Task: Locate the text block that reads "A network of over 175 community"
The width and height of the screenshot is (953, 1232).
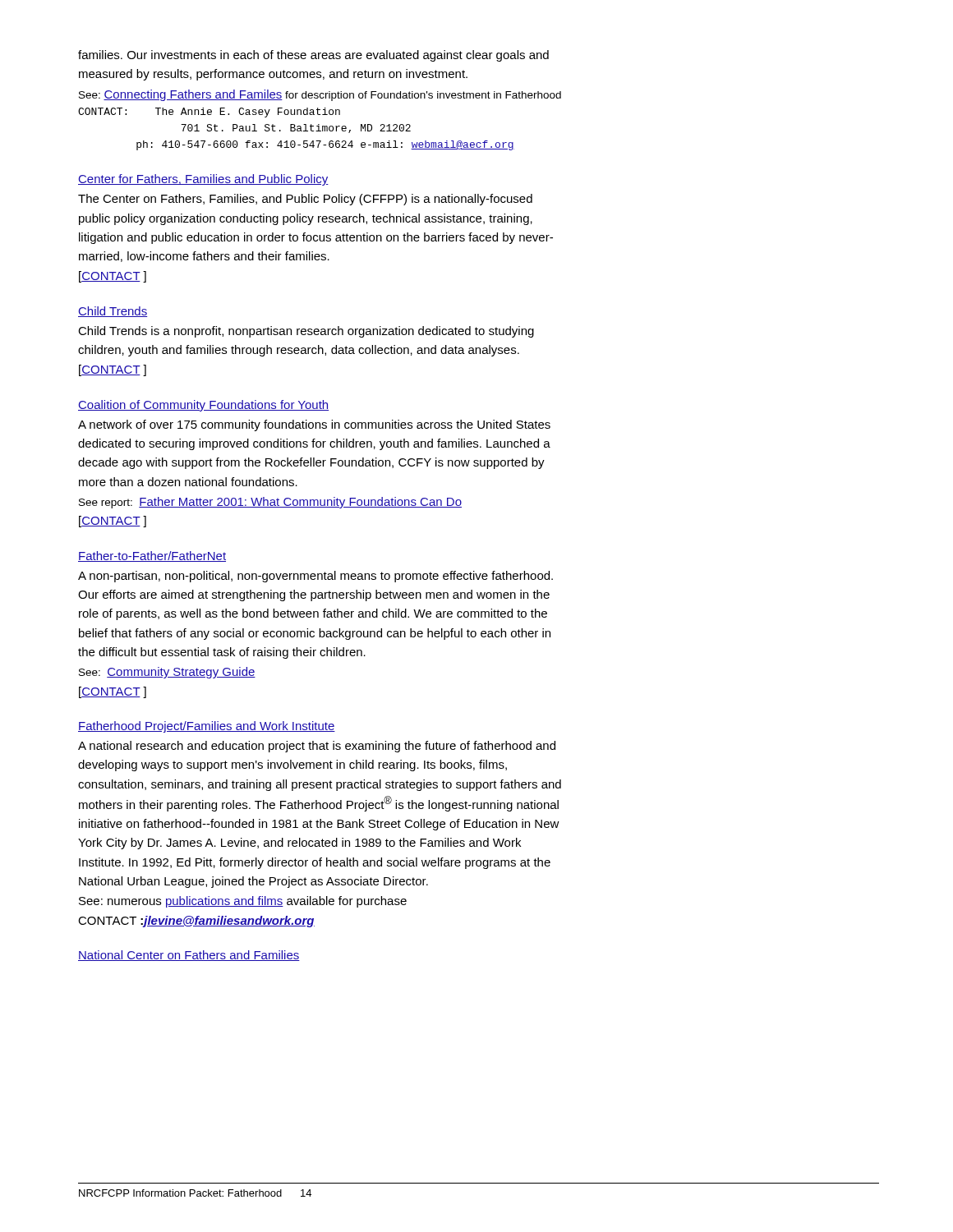Action: pyautogui.click(x=314, y=453)
